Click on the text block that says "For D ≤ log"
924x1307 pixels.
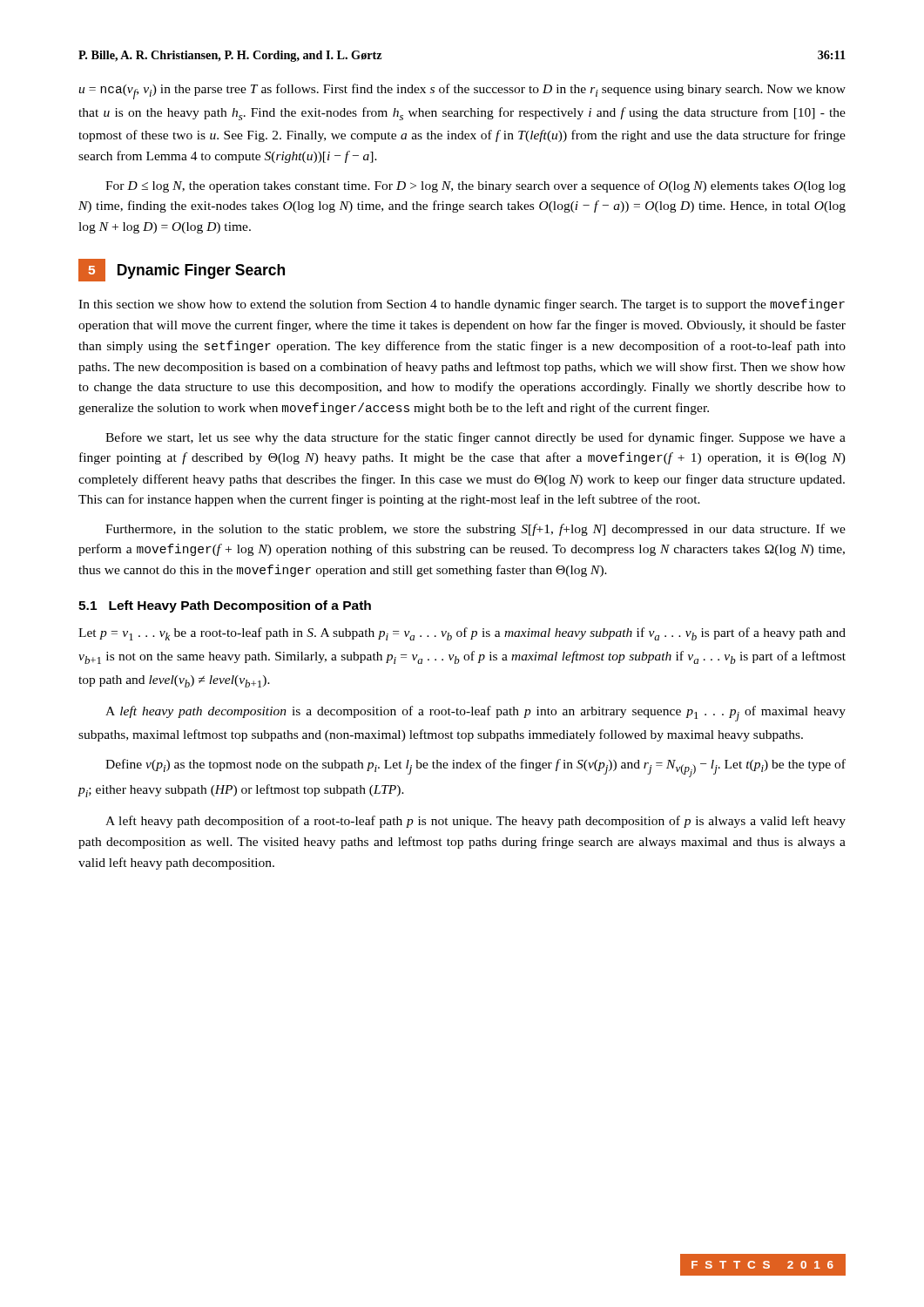tap(462, 206)
